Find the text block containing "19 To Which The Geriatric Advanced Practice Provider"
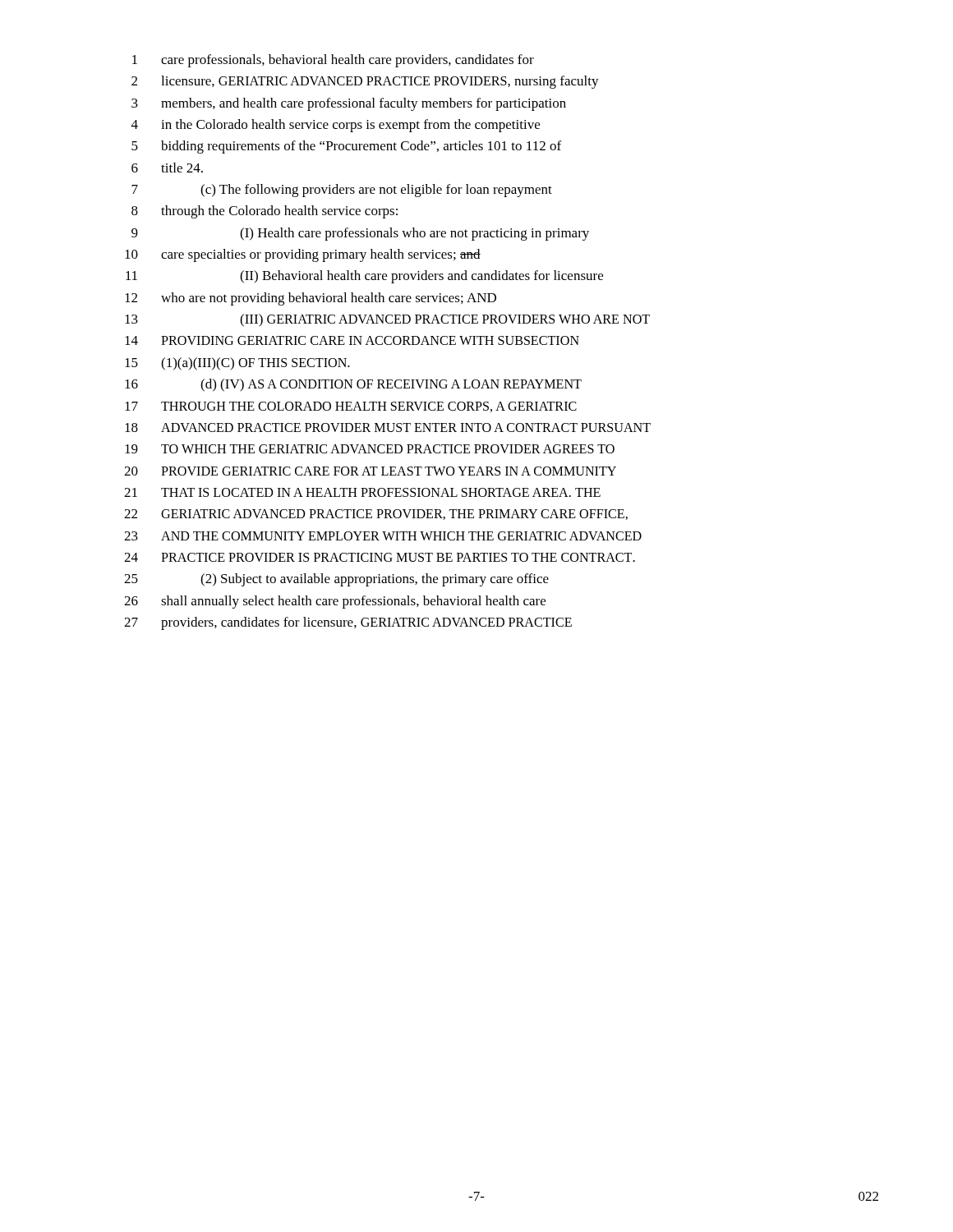The image size is (953, 1232). [489, 450]
